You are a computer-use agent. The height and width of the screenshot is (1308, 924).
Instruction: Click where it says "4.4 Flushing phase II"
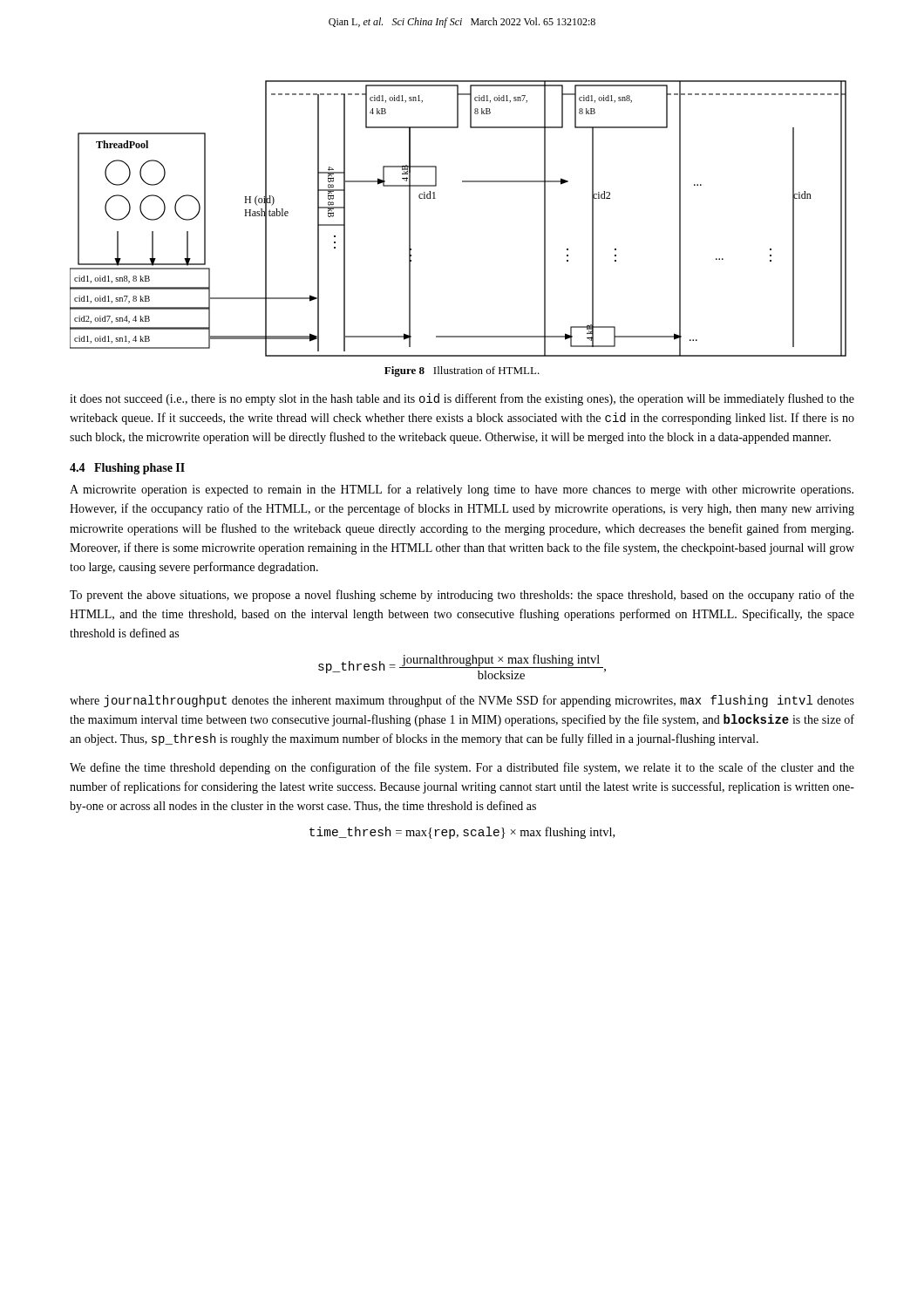pos(127,468)
